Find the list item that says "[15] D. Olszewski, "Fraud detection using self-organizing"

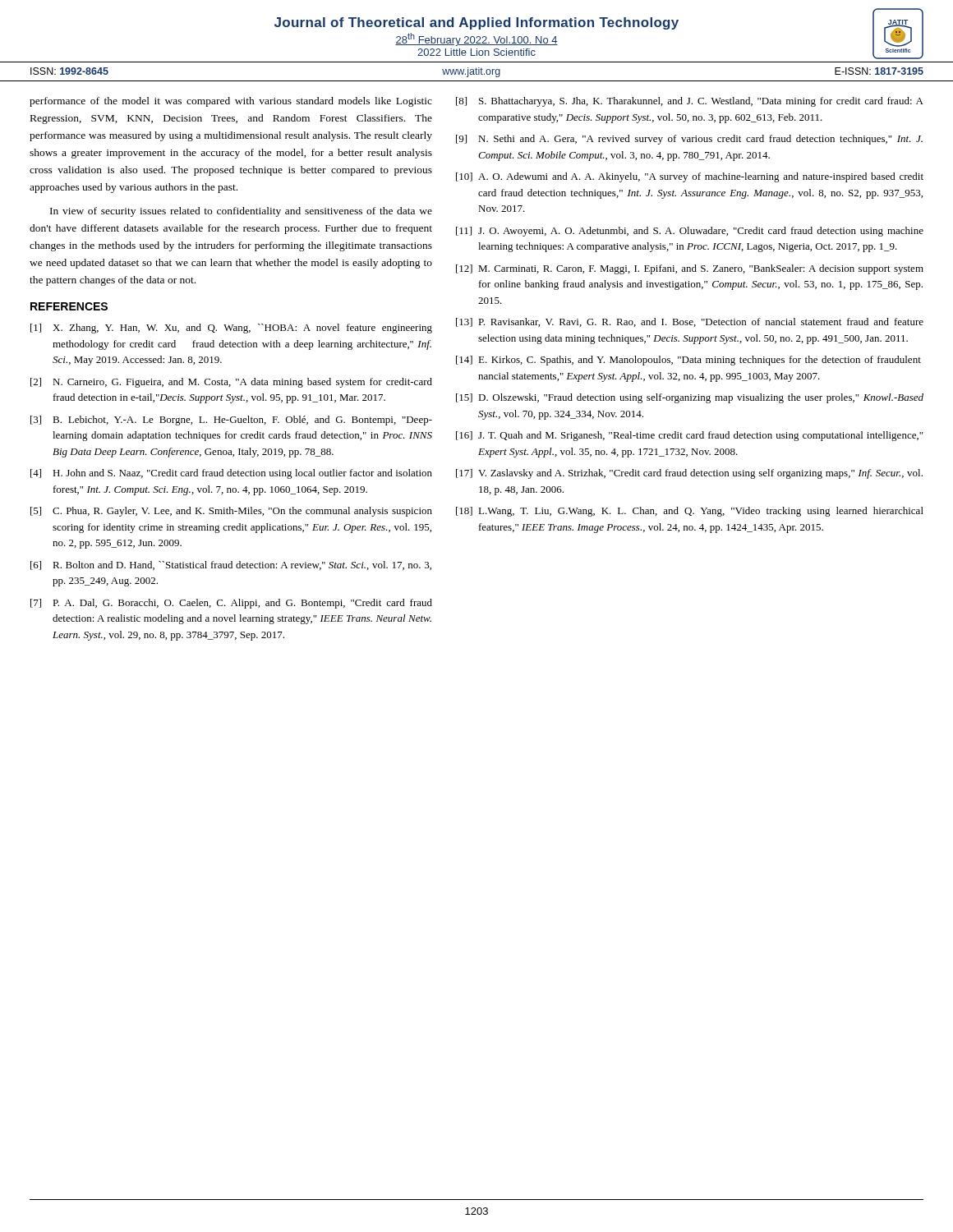click(x=689, y=406)
